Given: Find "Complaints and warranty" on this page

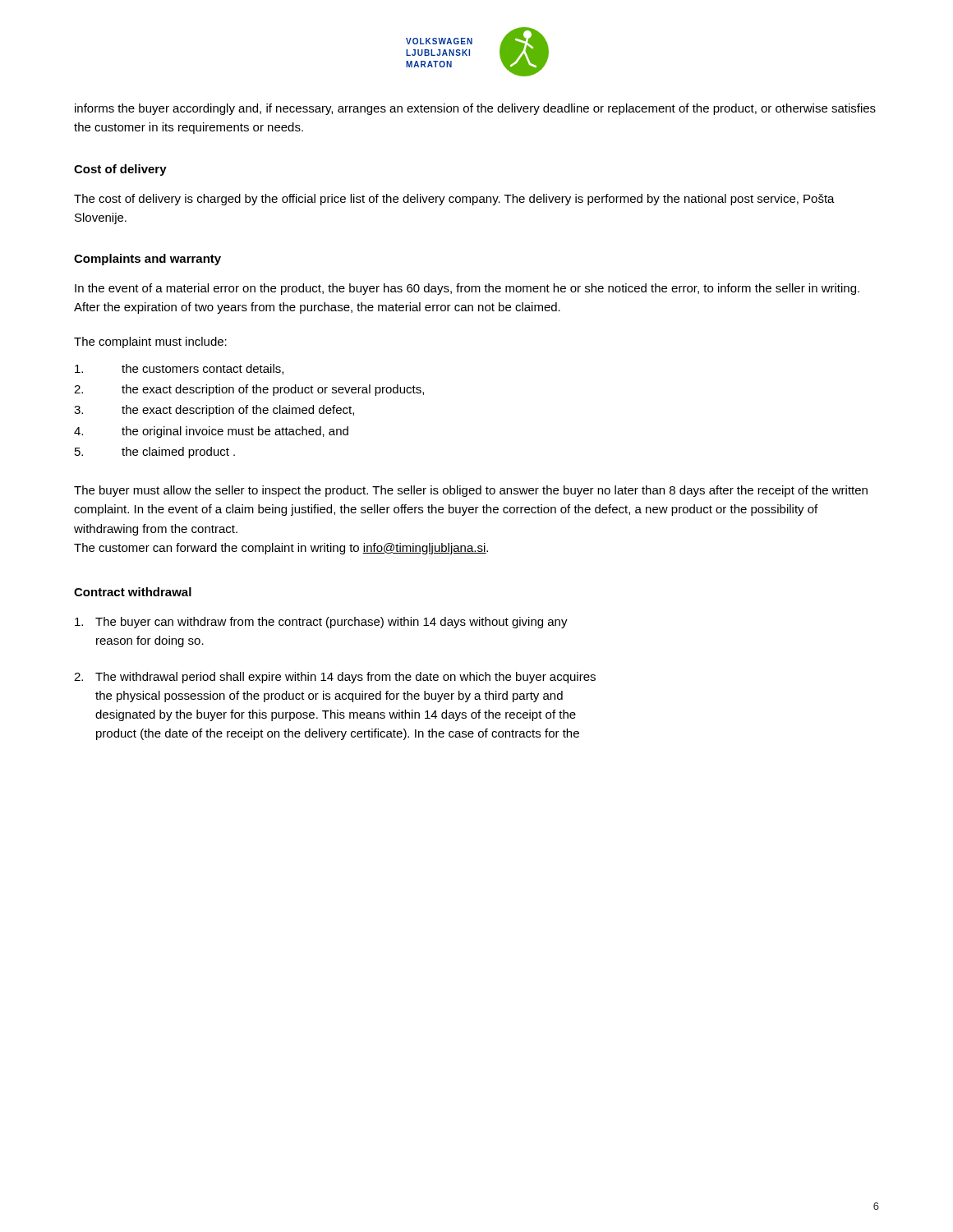Looking at the screenshot, I should (148, 258).
